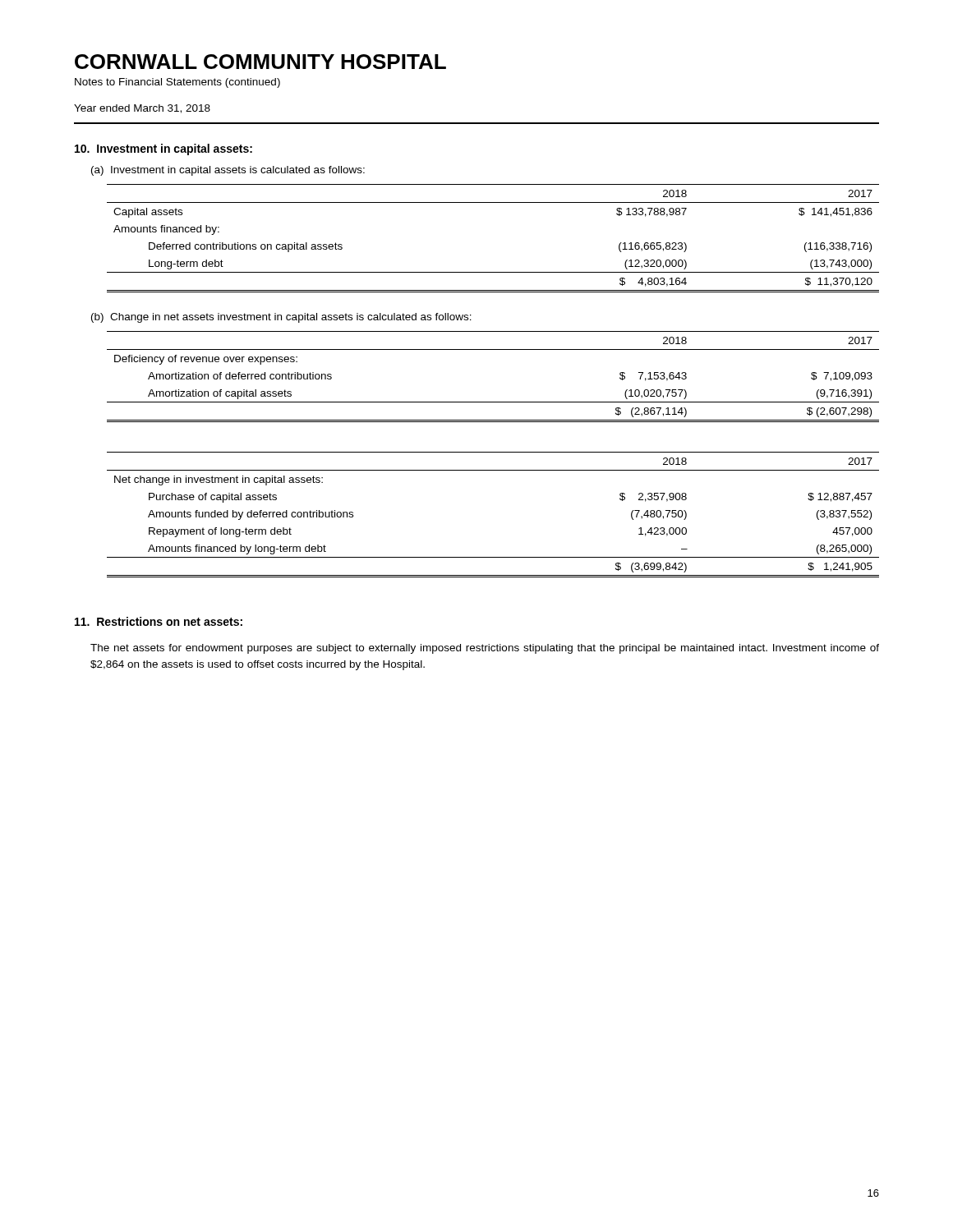This screenshot has width=953, height=1232.
Task: Select the block starting "Year ended March 31, 2018"
Action: pos(142,108)
